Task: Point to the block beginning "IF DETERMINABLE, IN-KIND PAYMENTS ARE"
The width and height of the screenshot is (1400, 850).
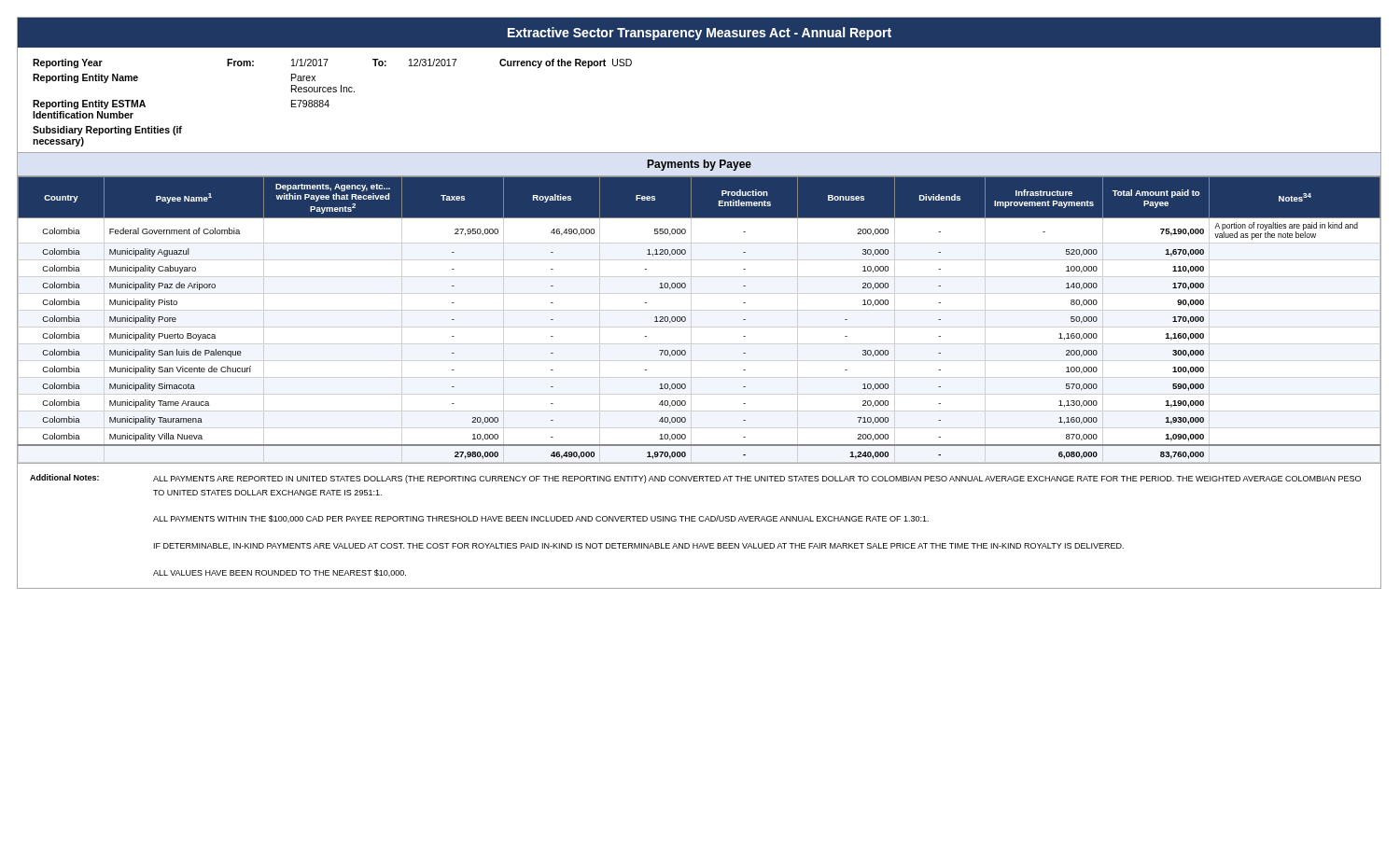Action: [x=639, y=546]
